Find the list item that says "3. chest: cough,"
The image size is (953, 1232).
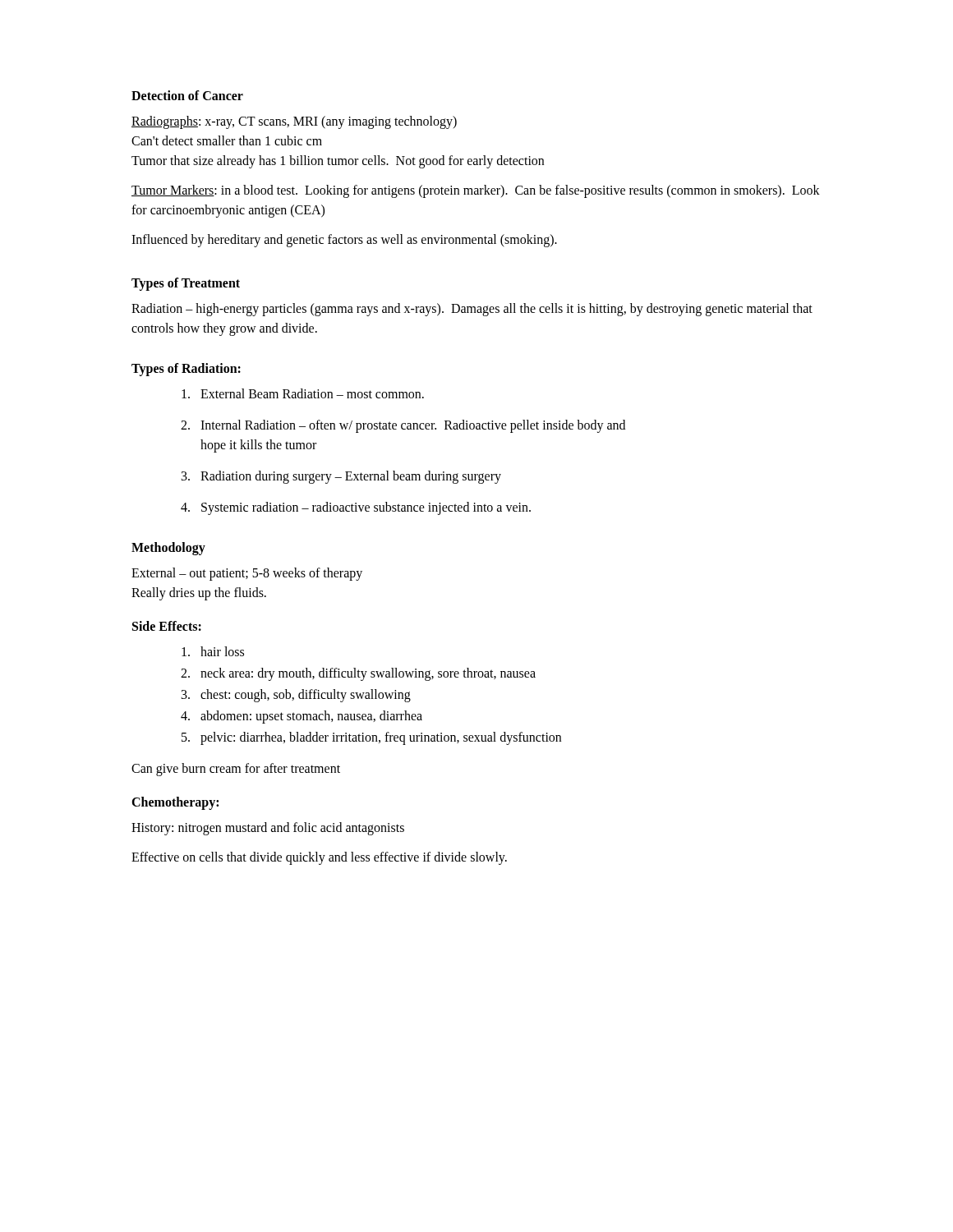[x=296, y=694]
